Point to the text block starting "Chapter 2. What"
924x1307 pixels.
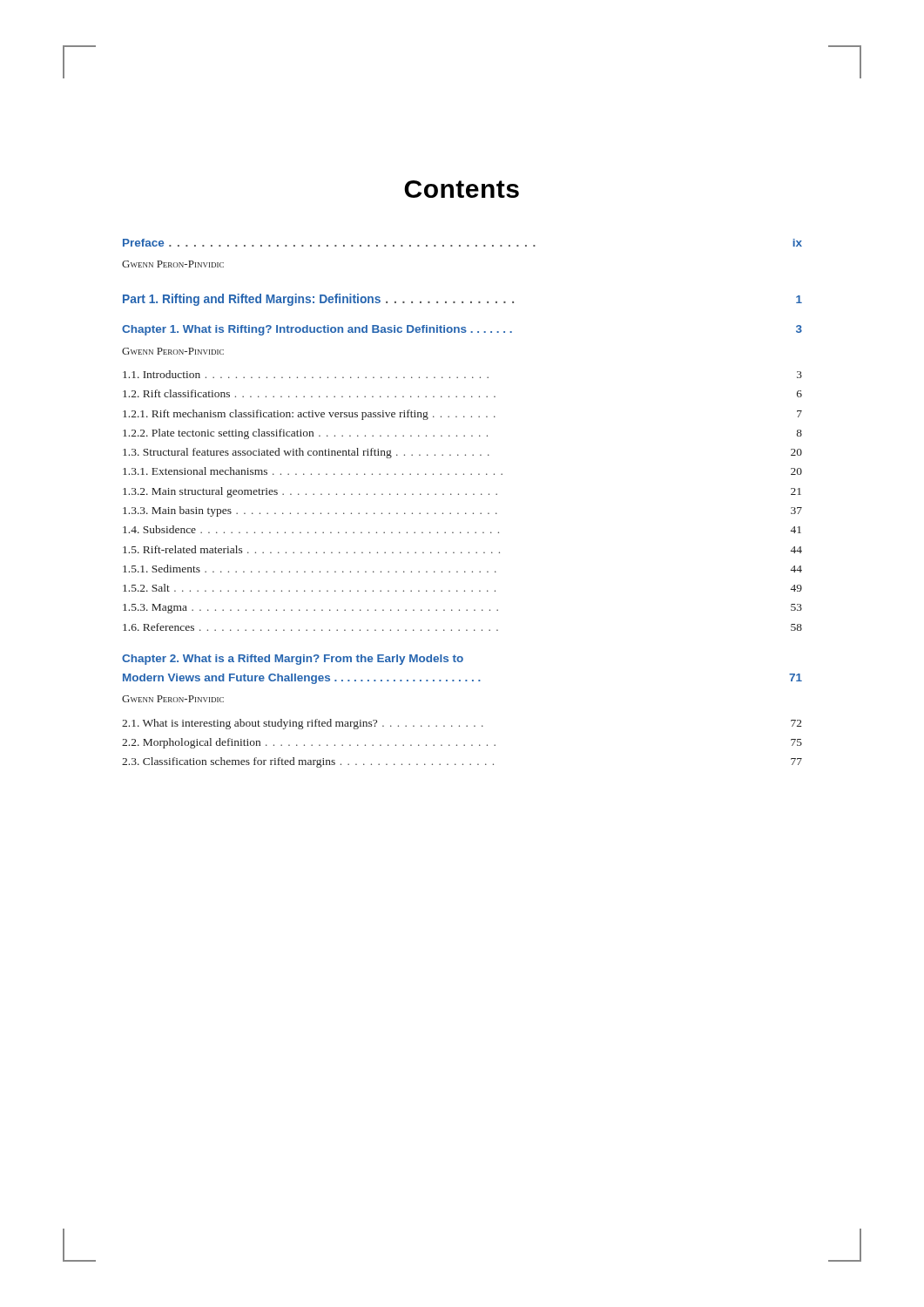pos(462,668)
